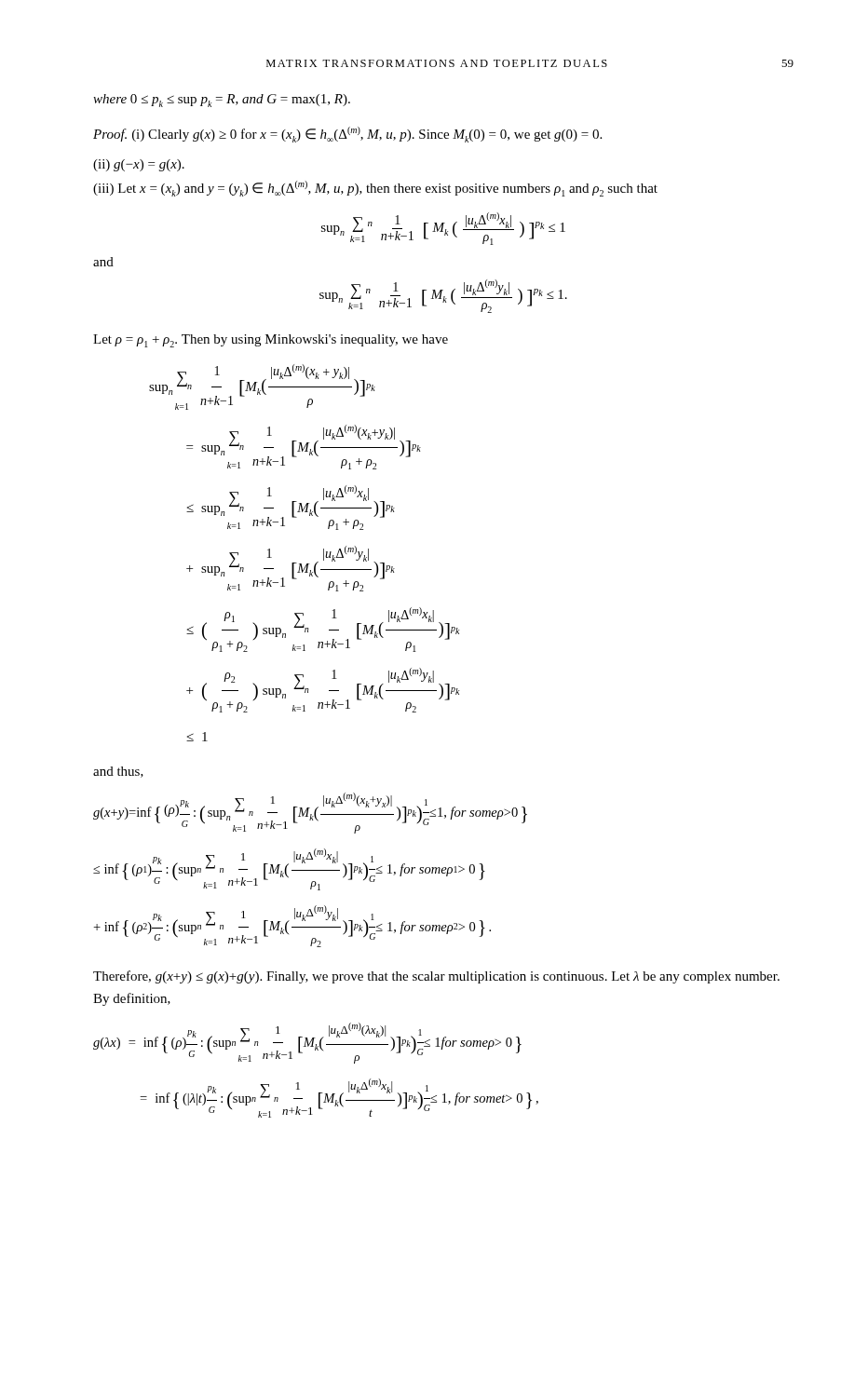Point to the formula beginning "g(x+y)=inf { (ρ)pkG : ("
This screenshot has width=868, height=1397.
443,870
